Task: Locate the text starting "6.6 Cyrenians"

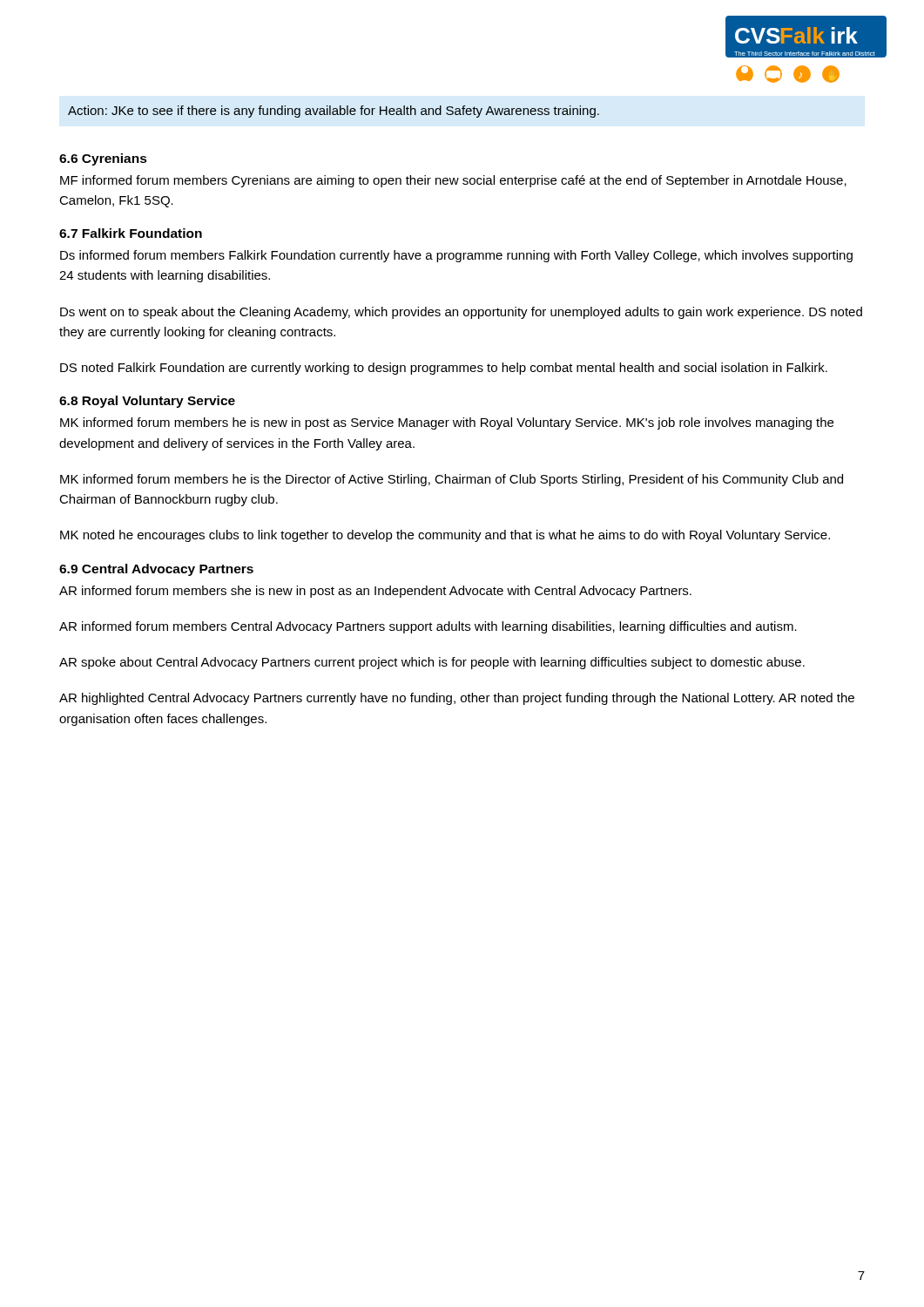Action: [x=103, y=158]
